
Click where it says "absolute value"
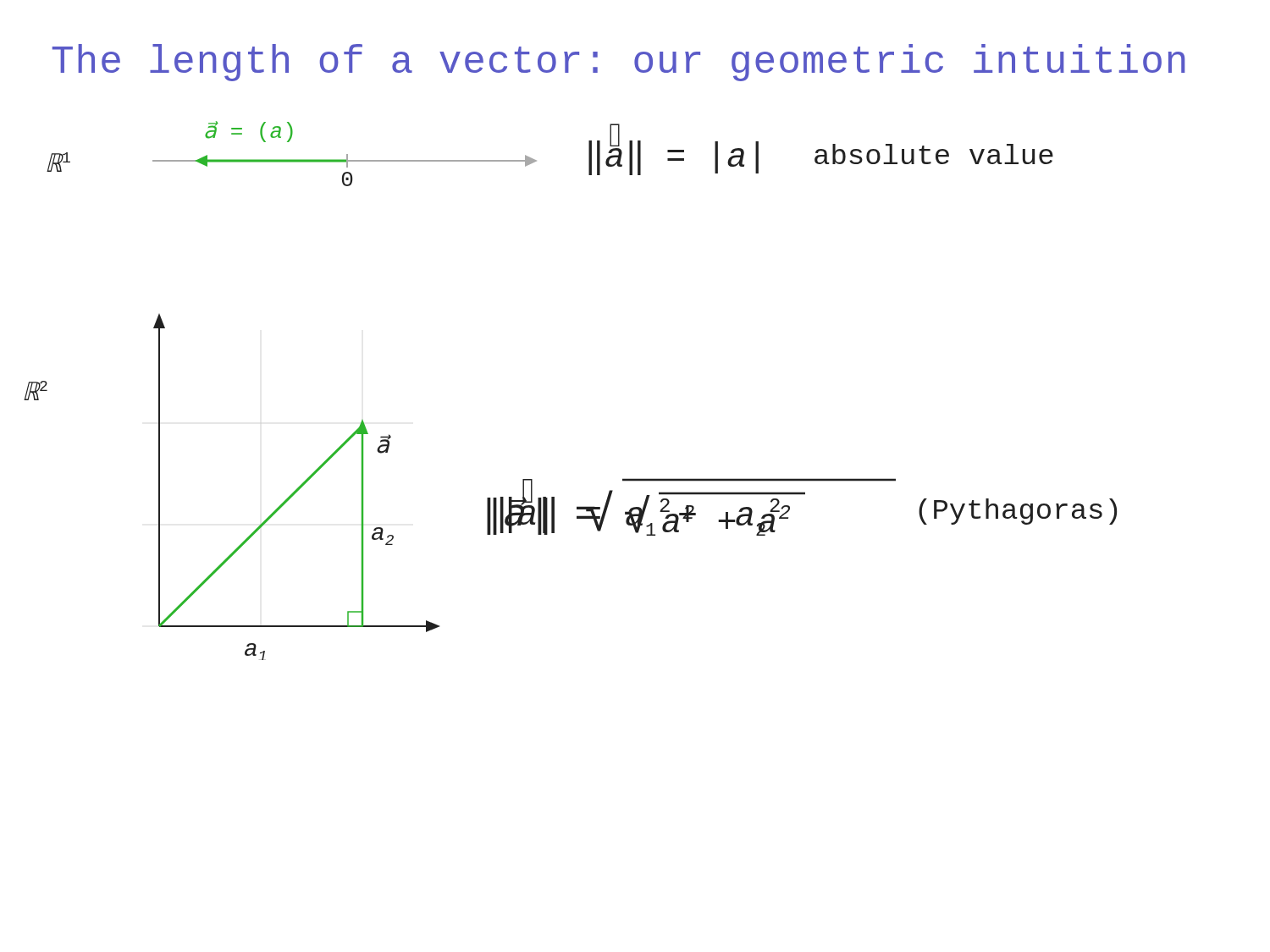[x=934, y=157]
